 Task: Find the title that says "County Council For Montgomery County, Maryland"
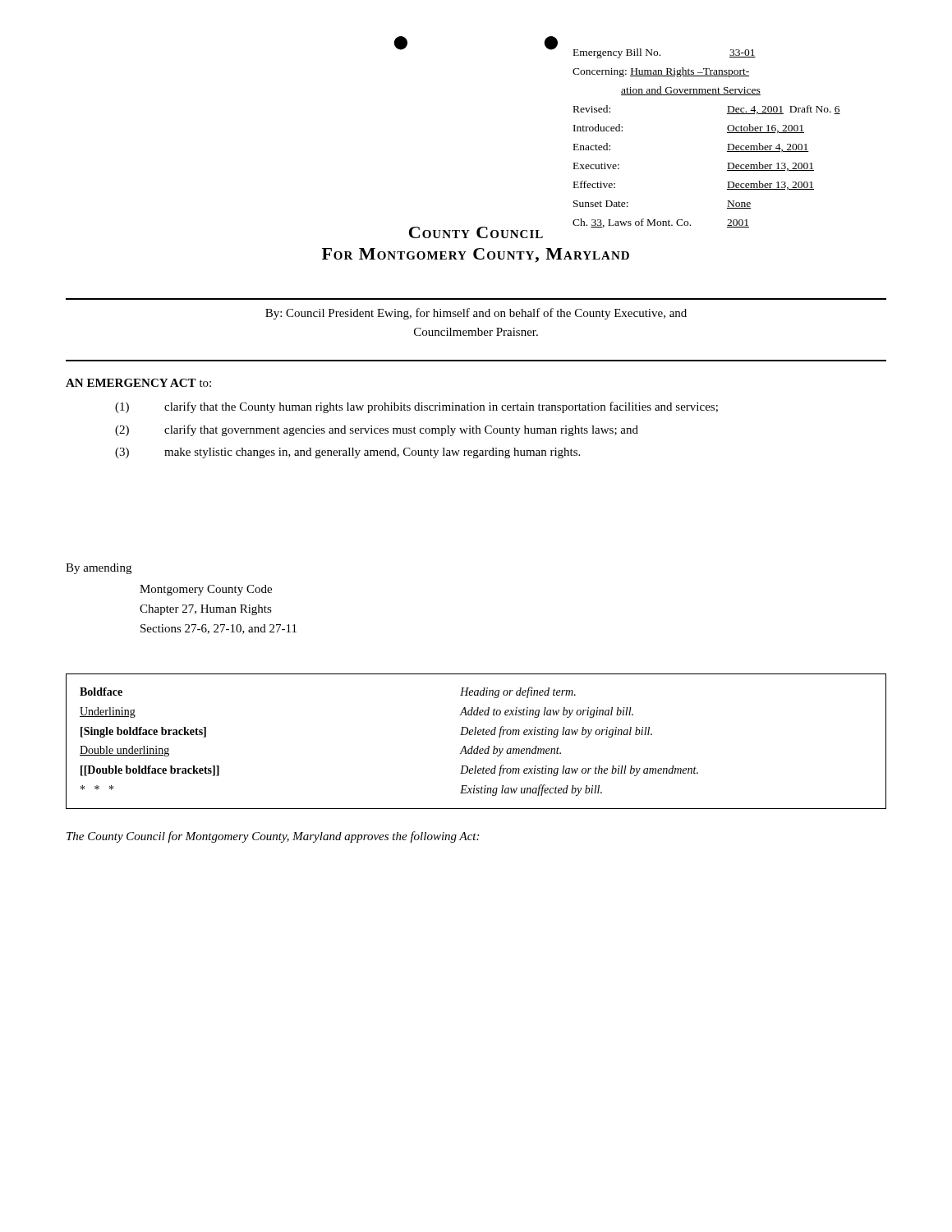click(x=476, y=243)
